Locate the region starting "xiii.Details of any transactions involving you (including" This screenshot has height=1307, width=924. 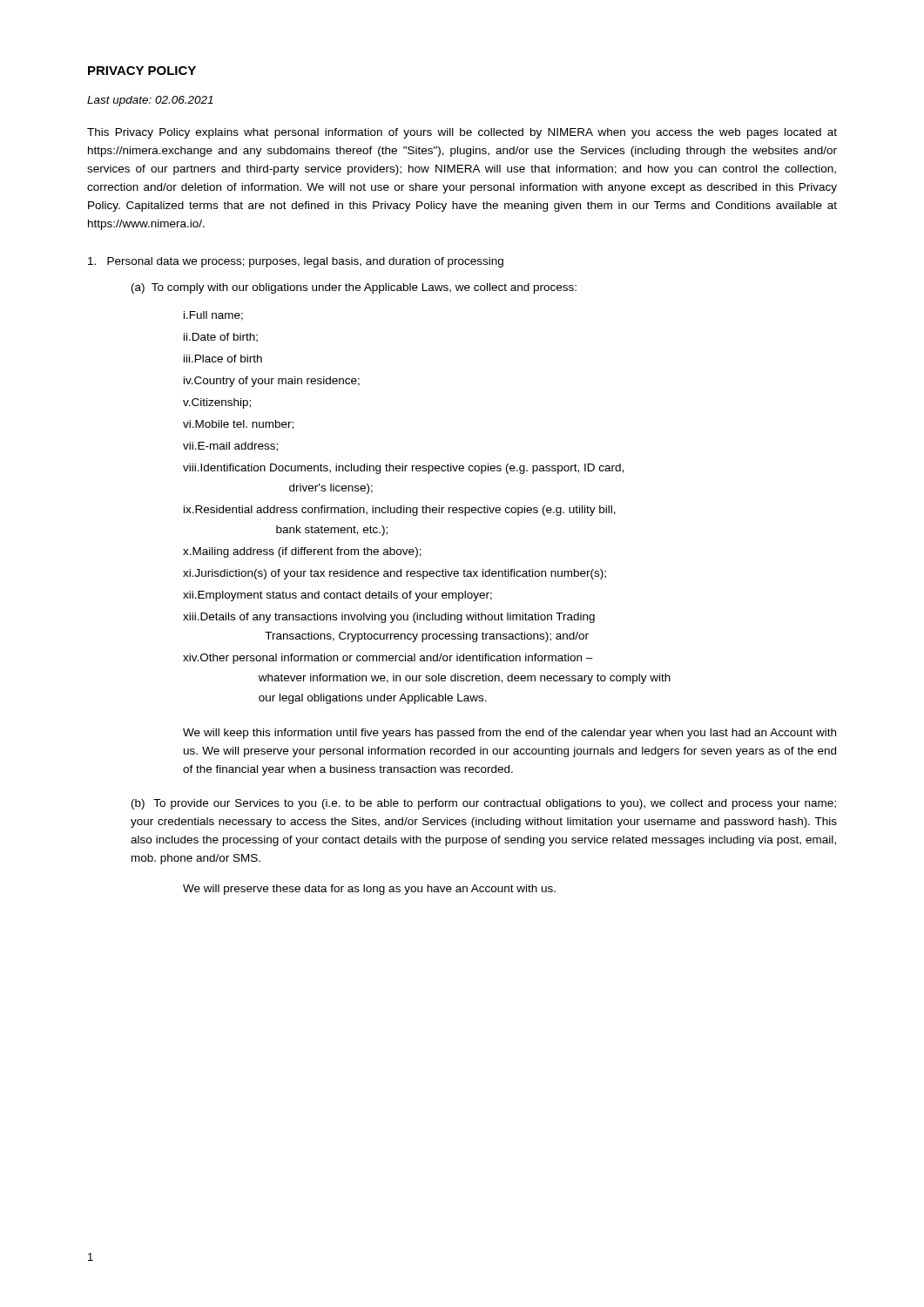click(x=389, y=627)
